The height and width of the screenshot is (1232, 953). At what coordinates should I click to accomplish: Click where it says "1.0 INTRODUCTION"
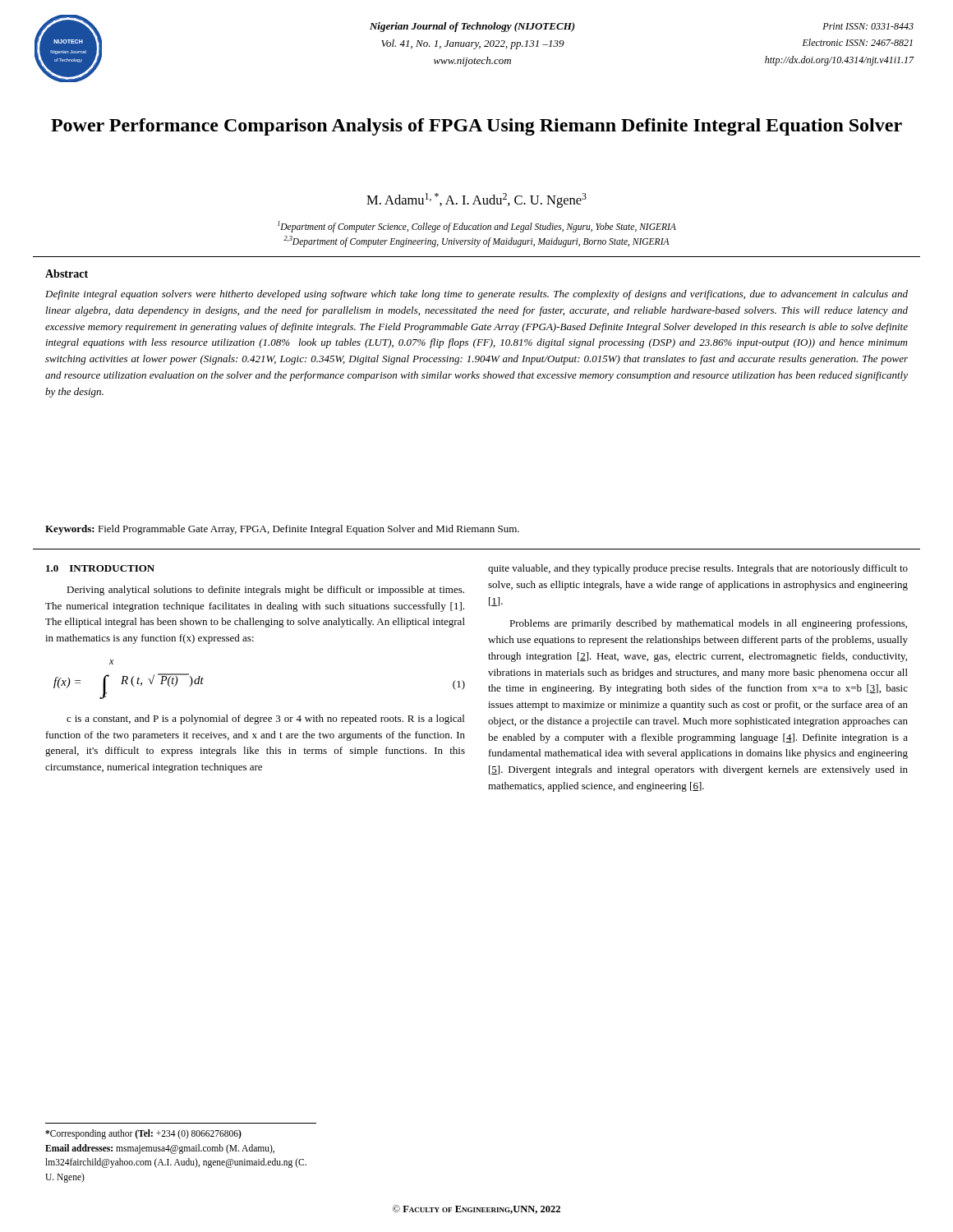pyautogui.click(x=100, y=568)
